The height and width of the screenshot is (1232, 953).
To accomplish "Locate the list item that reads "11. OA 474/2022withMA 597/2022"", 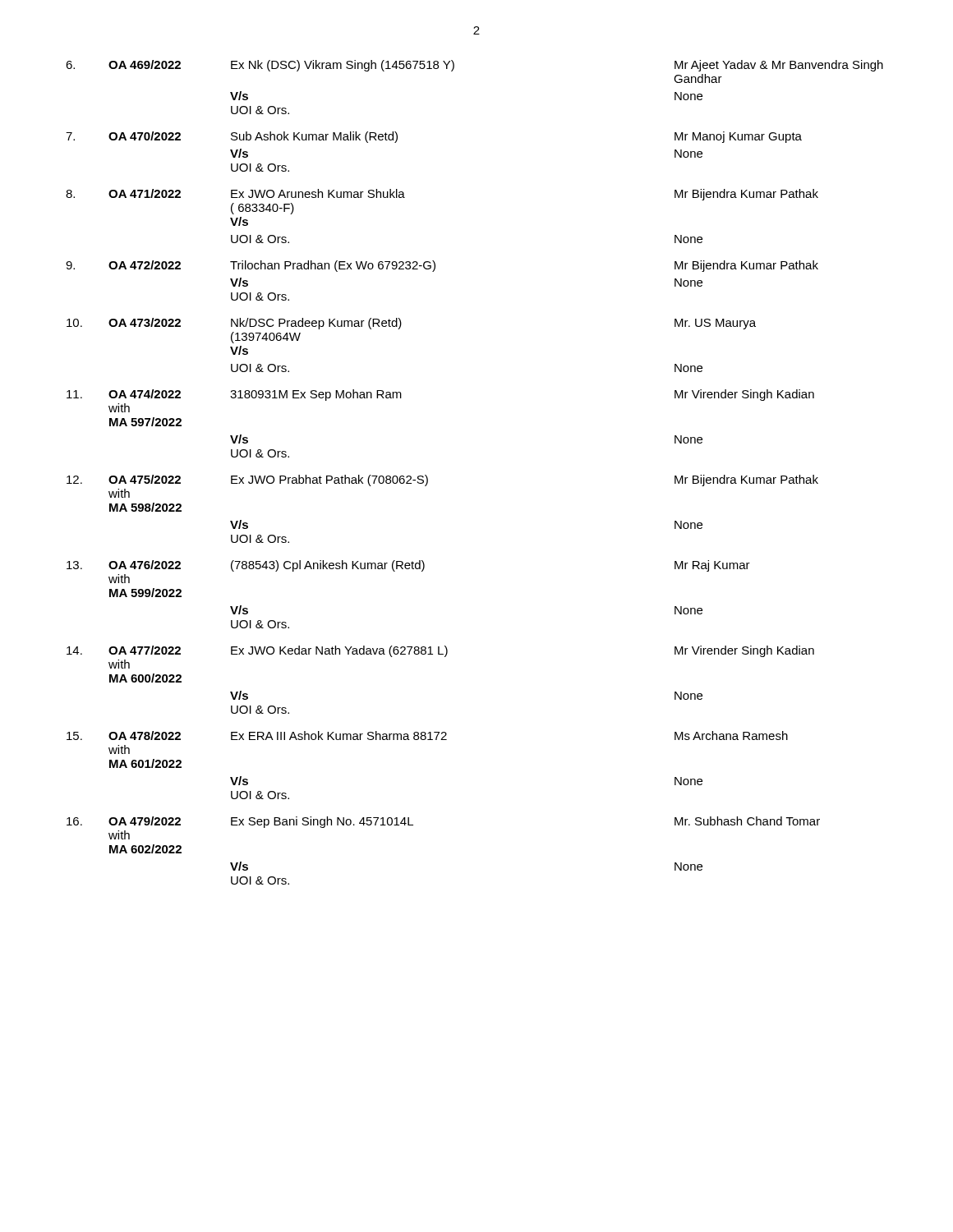I will 152,395.
